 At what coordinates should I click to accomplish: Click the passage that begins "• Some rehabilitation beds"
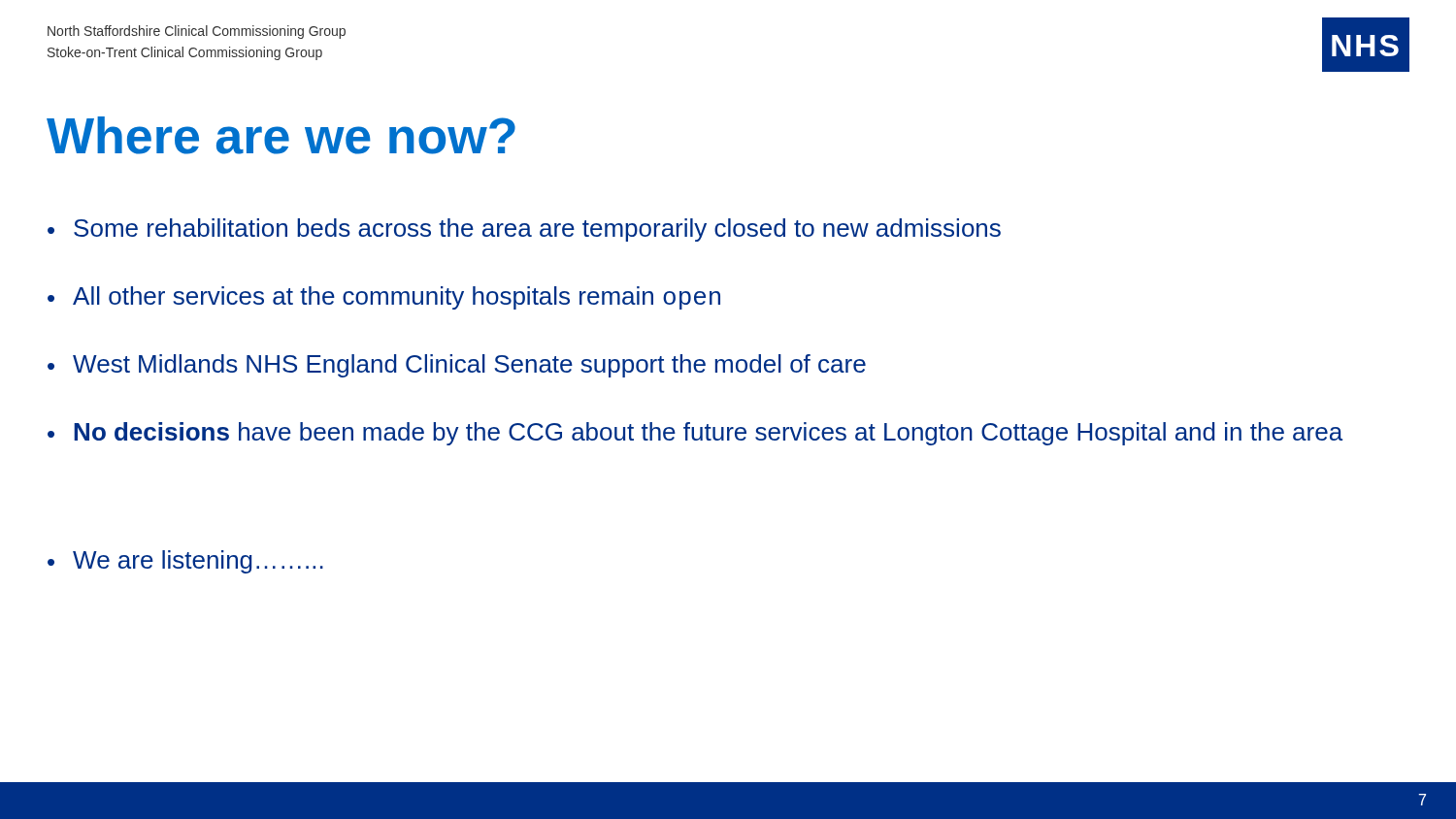pos(524,230)
